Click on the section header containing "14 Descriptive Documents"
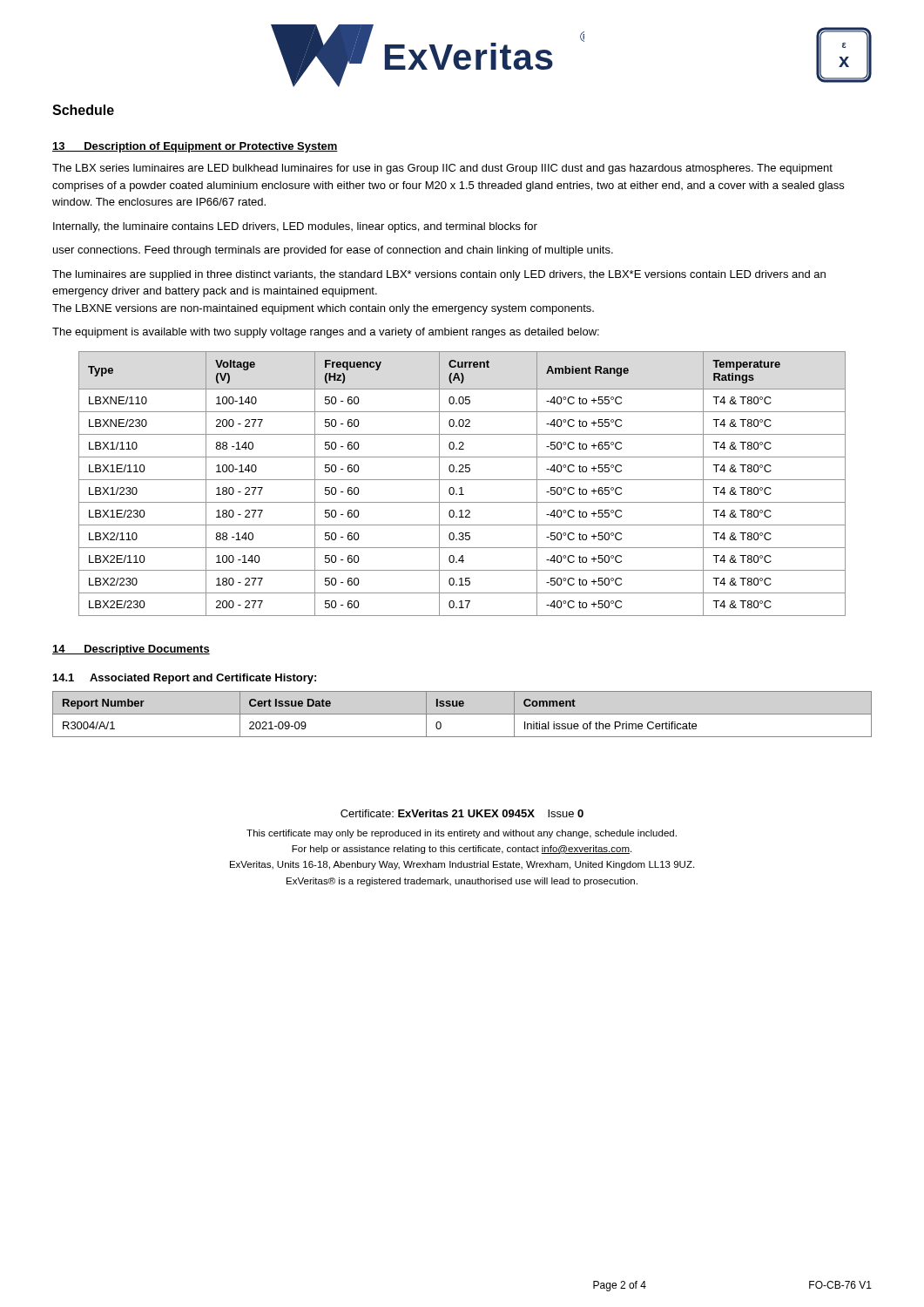This screenshot has height=1307, width=924. click(x=131, y=648)
